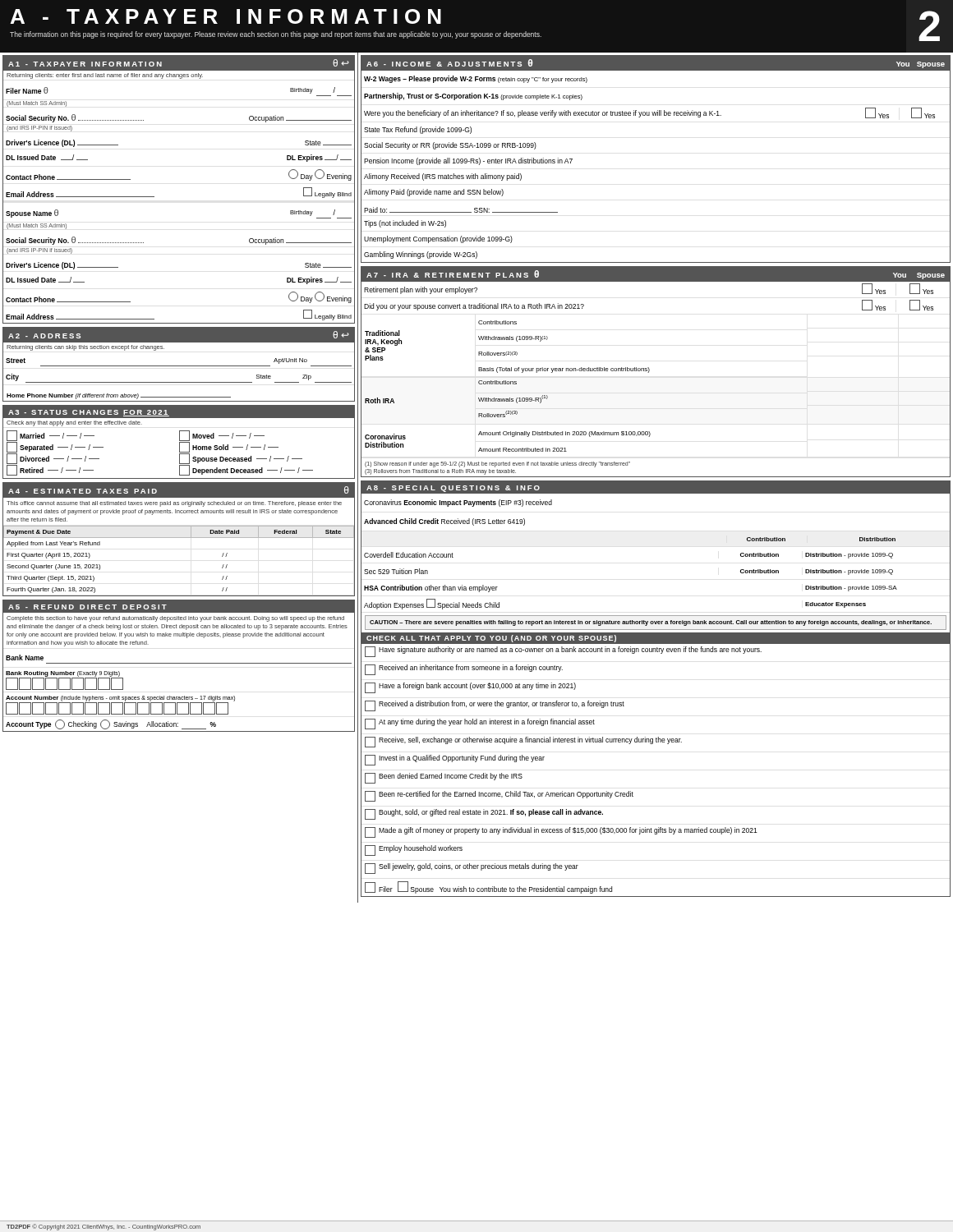953x1232 pixels.
Task: Where is the passage that starts "Filer Spouse You wish to"?
Action: (x=489, y=887)
